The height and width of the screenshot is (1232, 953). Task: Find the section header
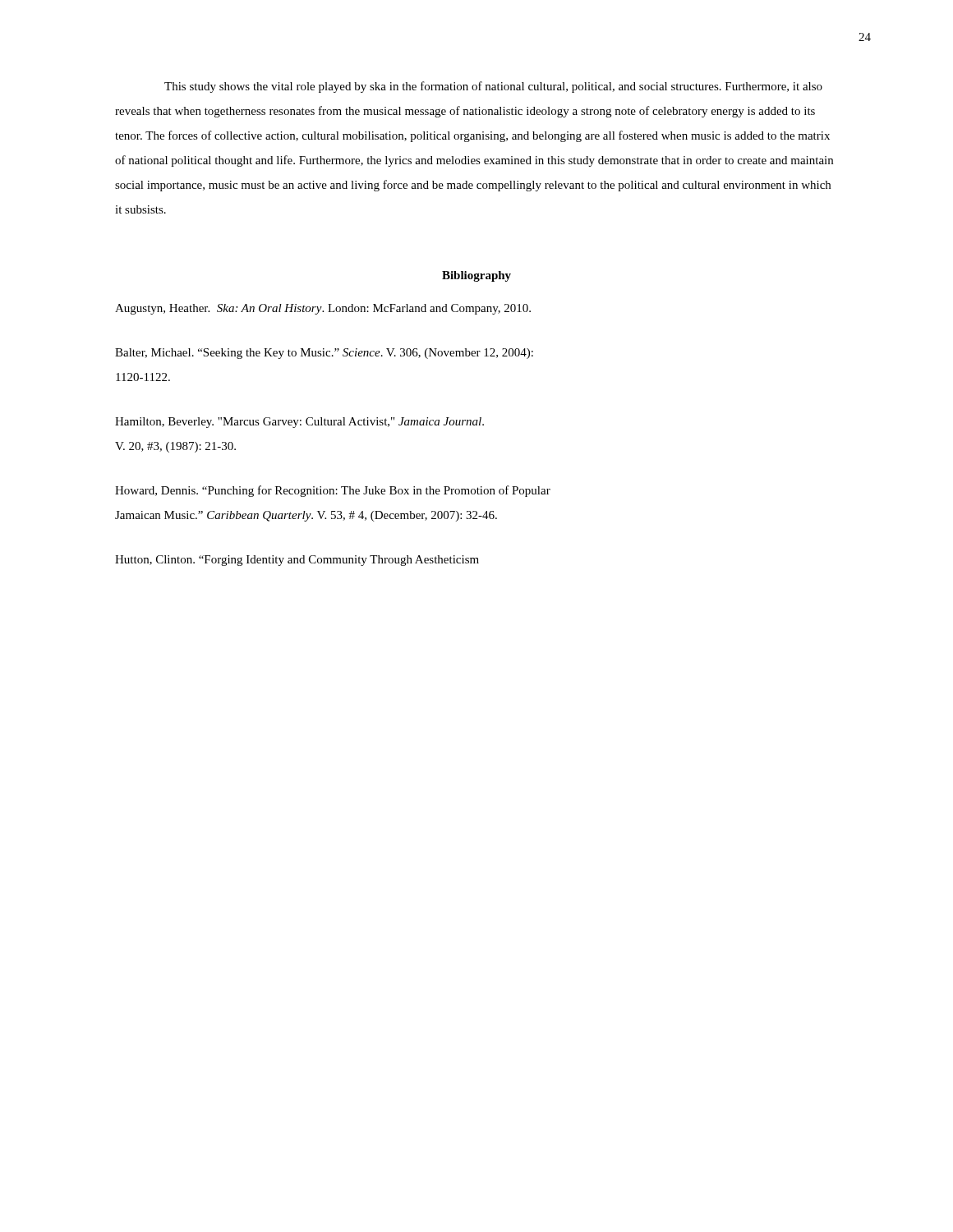(476, 275)
